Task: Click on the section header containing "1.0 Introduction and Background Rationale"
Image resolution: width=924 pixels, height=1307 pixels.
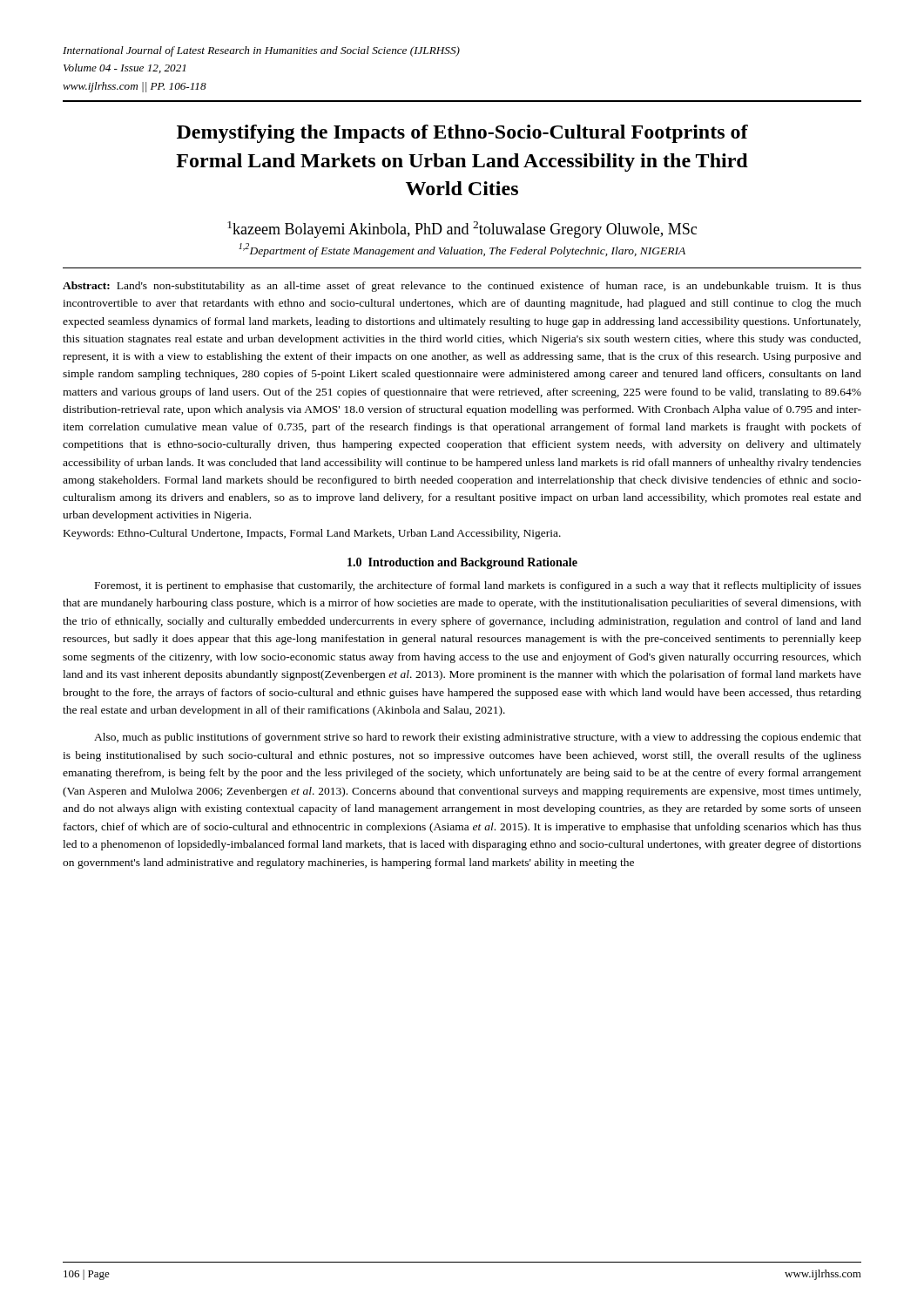Action: pyautogui.click(x=462, y=562)
